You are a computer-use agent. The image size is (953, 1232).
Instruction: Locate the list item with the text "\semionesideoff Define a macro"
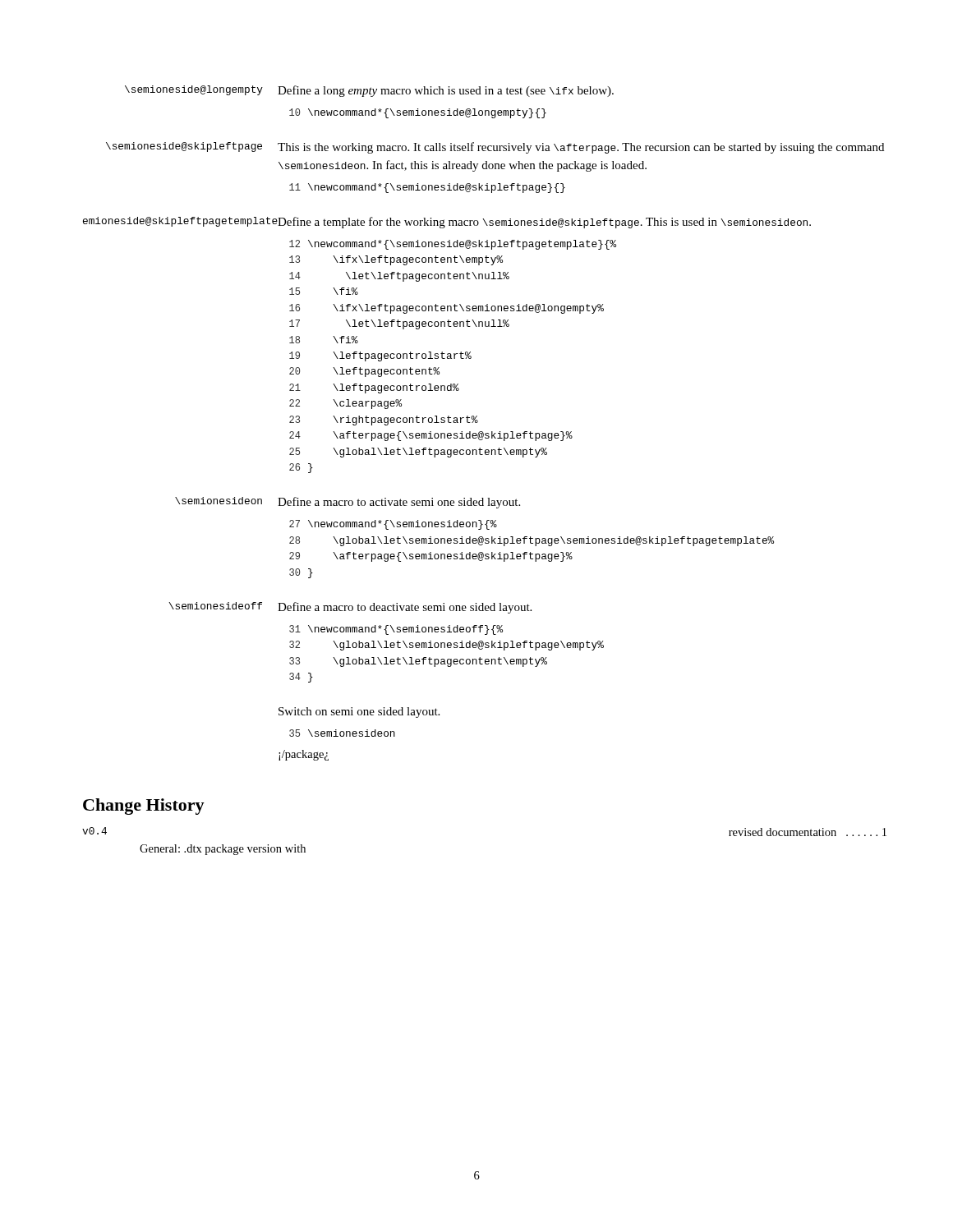(x=485, y=644)
